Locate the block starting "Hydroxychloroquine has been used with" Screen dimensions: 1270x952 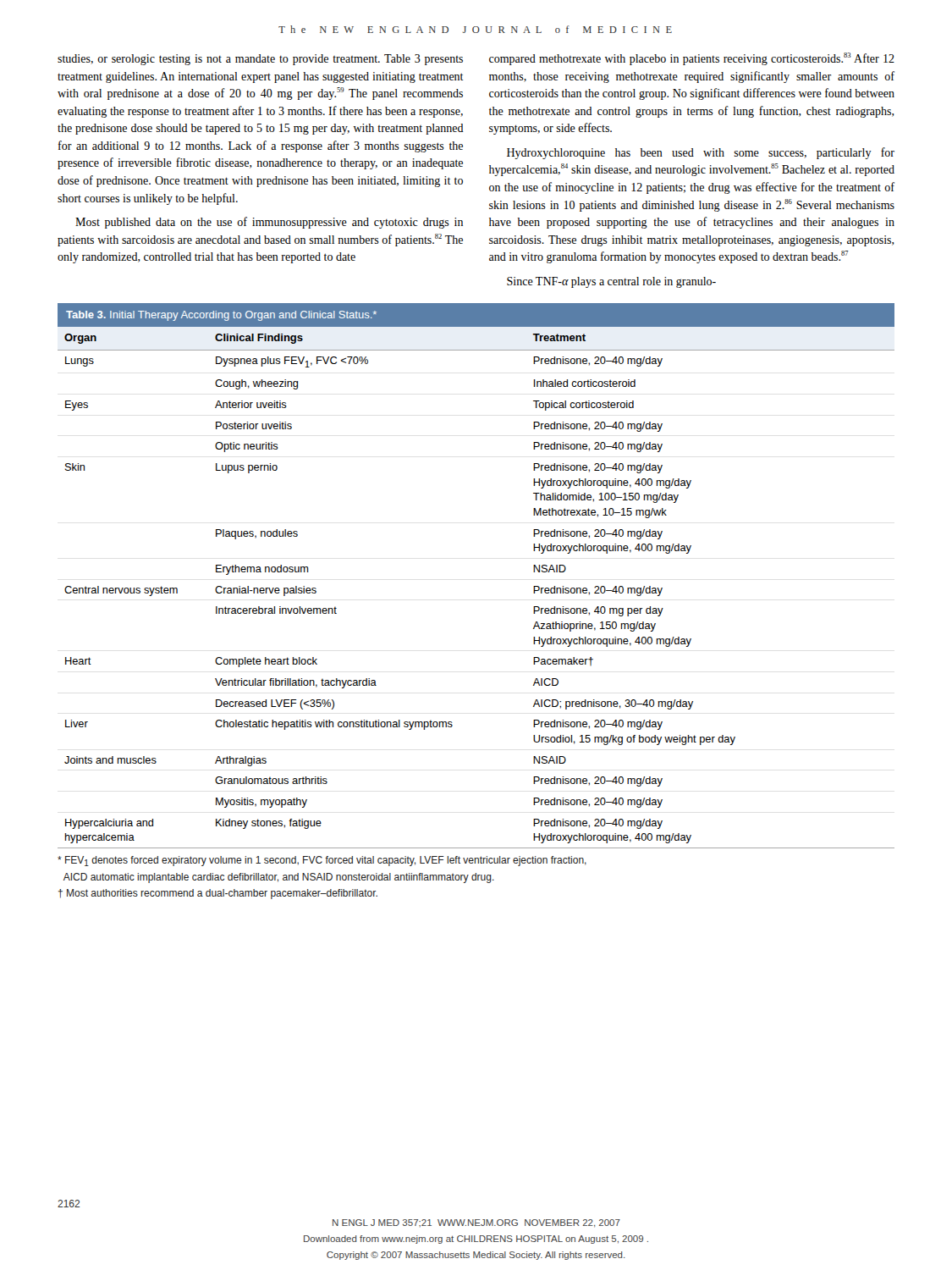(x=692, y=206)
